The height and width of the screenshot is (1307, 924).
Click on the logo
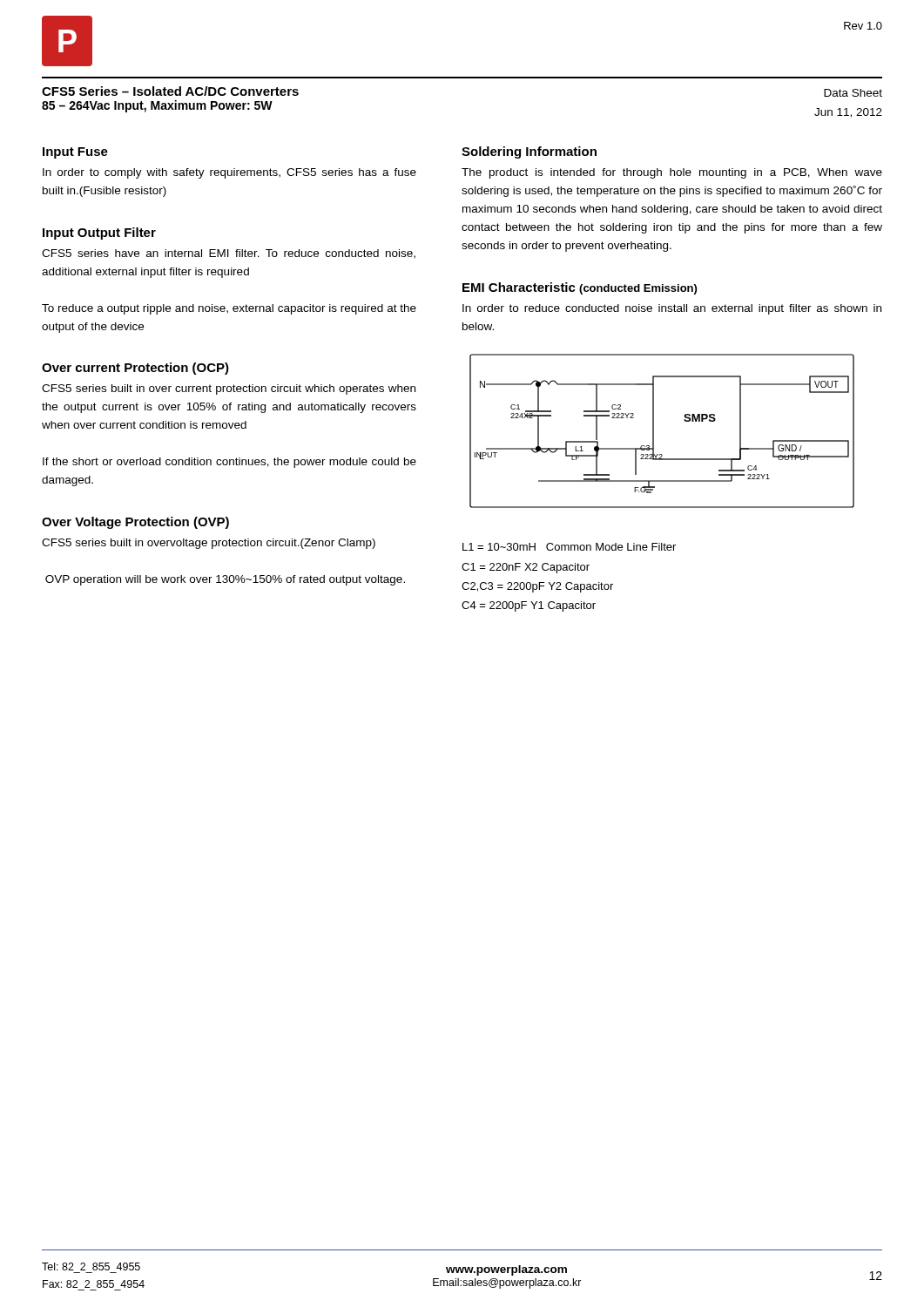pyautogui.click(x=67, y=41)
